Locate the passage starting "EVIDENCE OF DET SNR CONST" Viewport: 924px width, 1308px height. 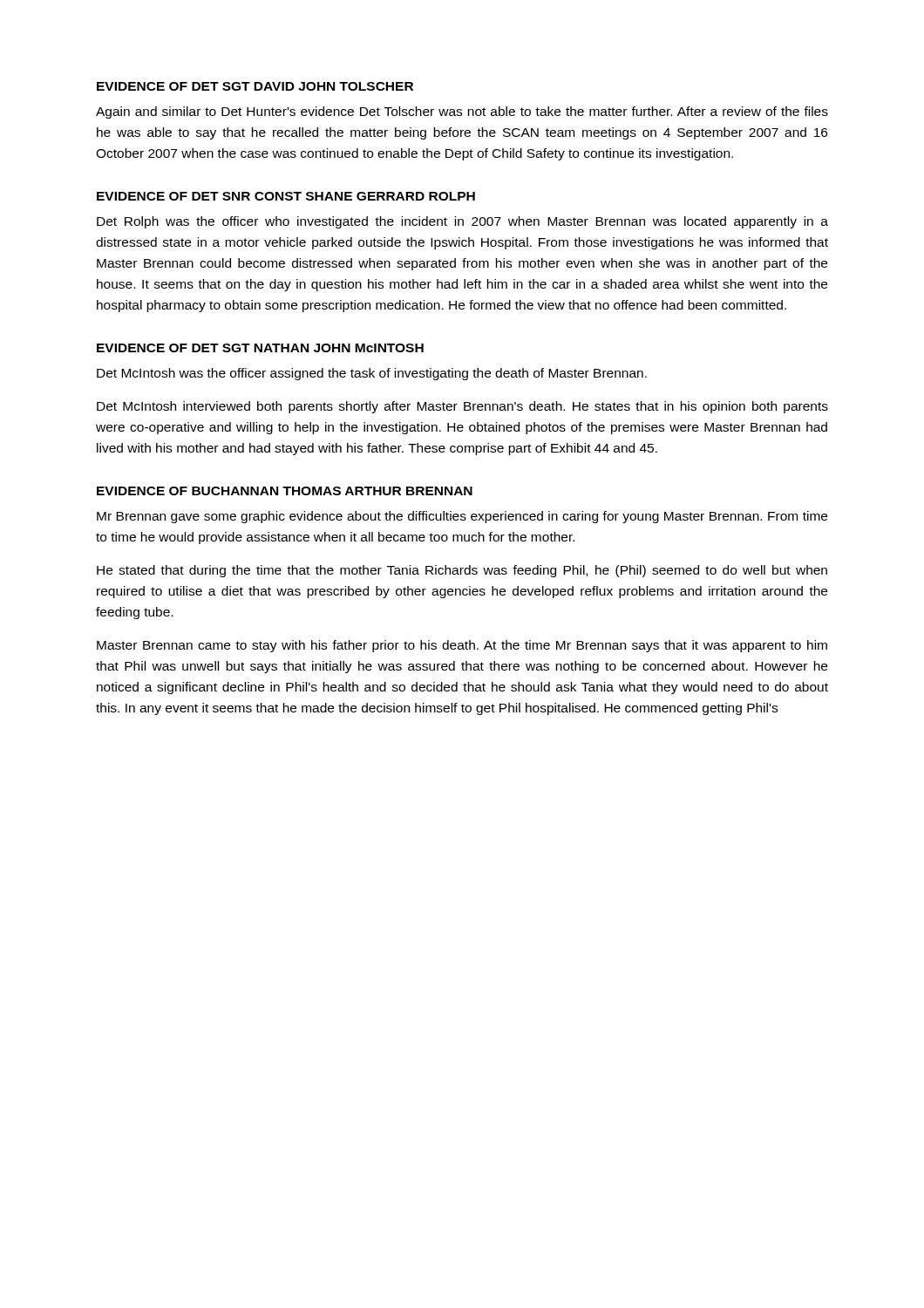(x=286, y=196)
